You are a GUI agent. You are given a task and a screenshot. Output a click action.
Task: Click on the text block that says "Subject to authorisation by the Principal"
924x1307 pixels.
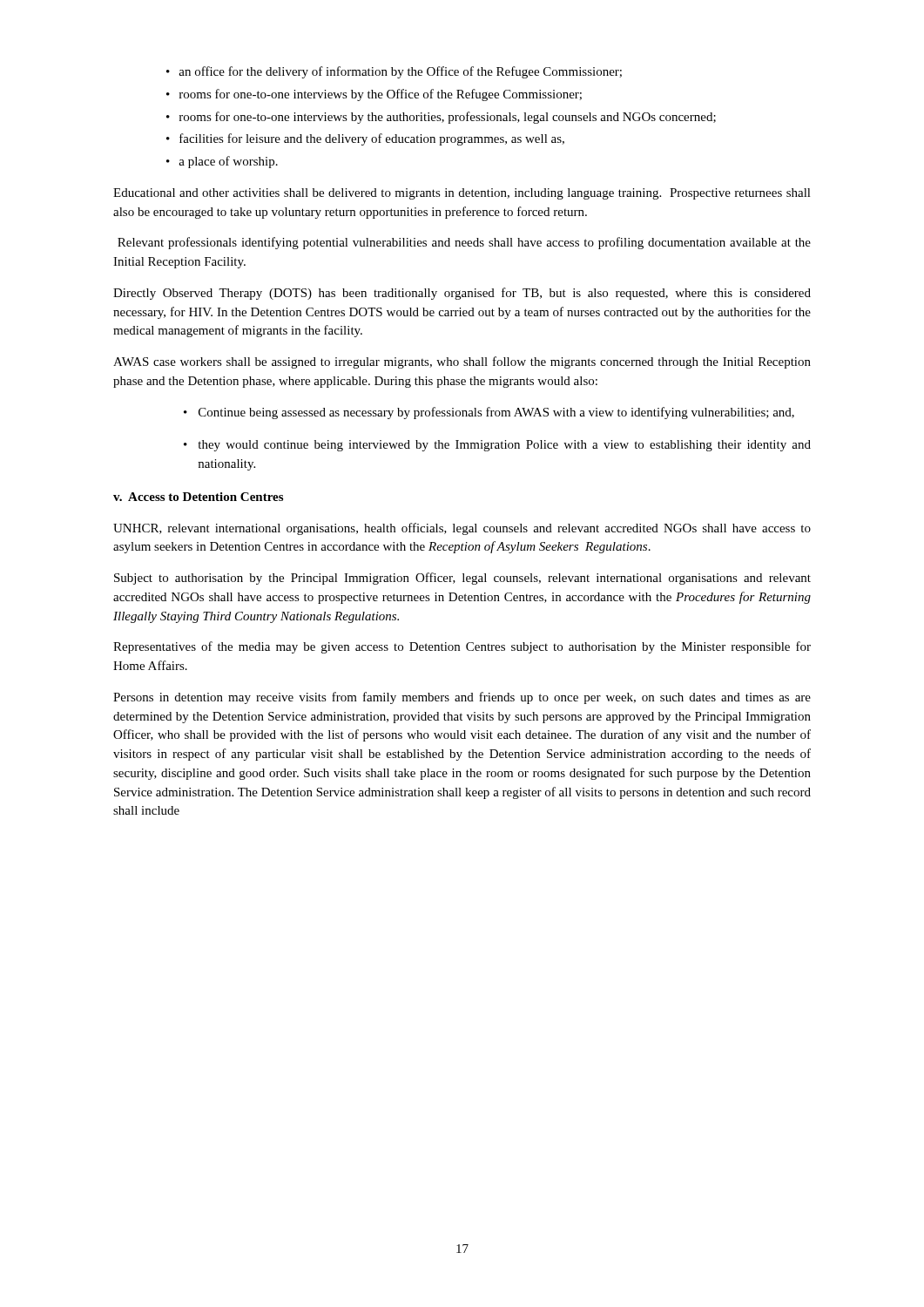tap(462, 597)
